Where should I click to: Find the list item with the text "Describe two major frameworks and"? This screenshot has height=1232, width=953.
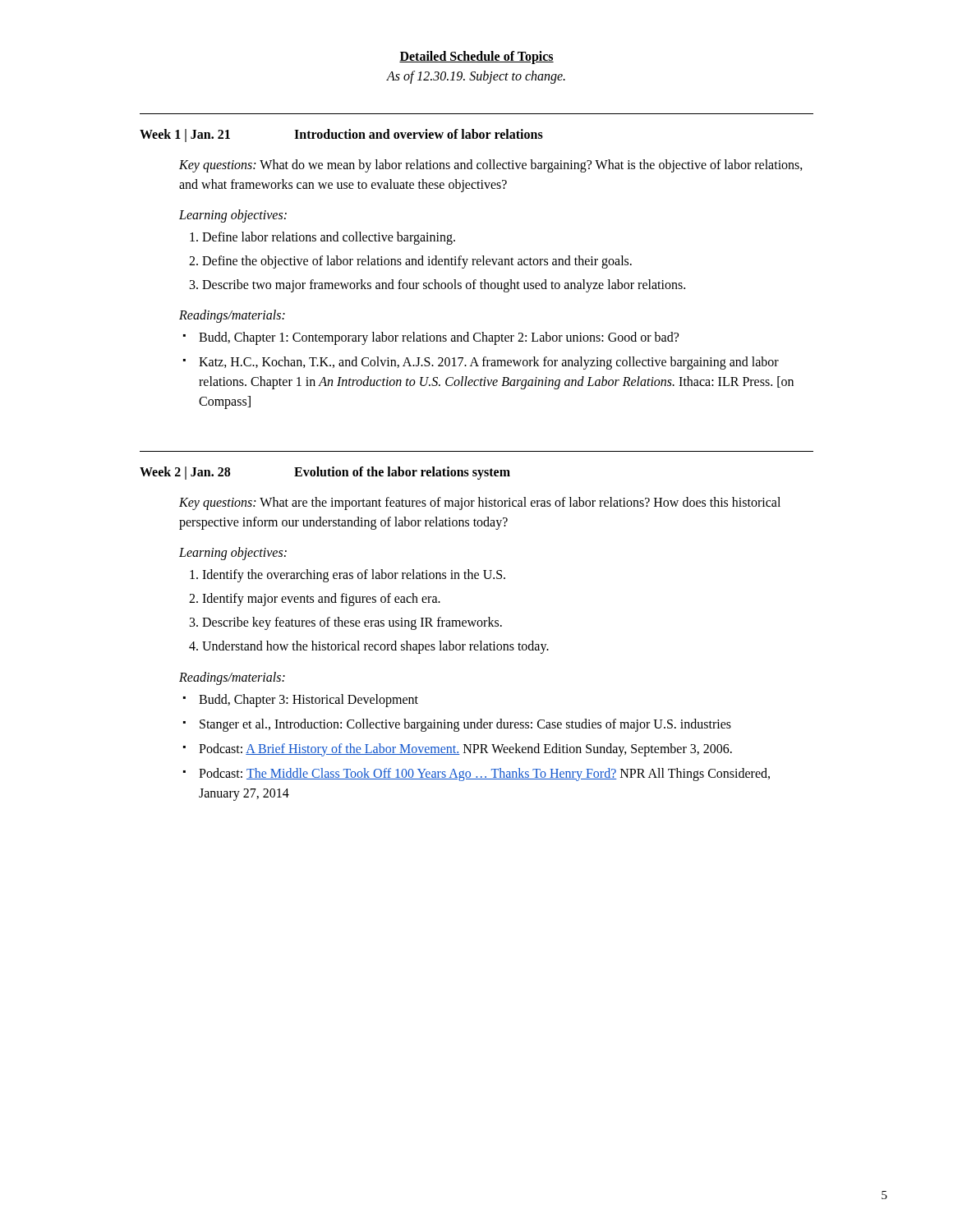pyautogui.click(x=444, y=284)
